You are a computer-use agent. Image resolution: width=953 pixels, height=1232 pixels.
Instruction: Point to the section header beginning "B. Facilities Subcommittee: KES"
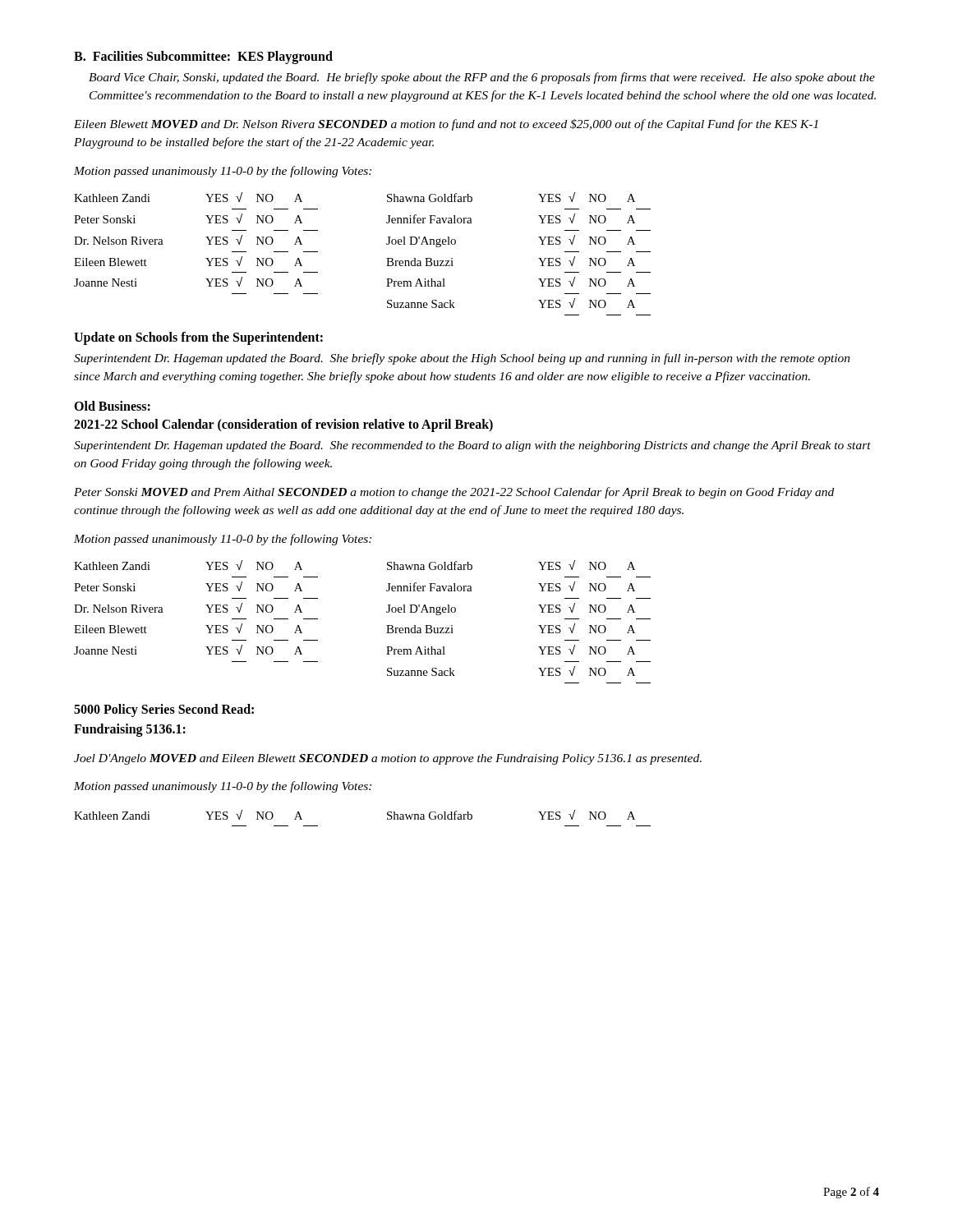point(203,56)
